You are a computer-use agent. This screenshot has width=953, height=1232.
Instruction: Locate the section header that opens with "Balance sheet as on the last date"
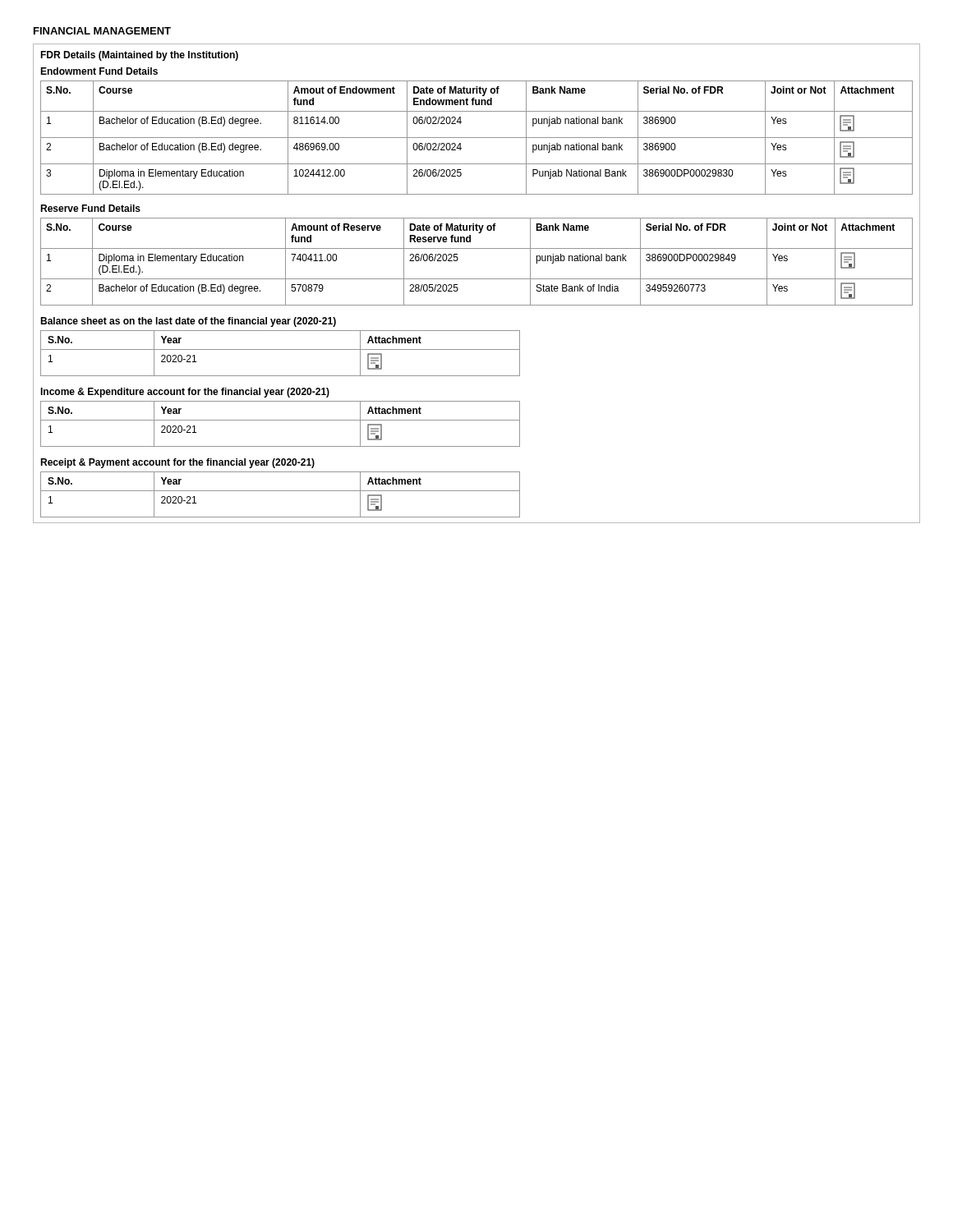pyautogui.click(x=188, y=321)
